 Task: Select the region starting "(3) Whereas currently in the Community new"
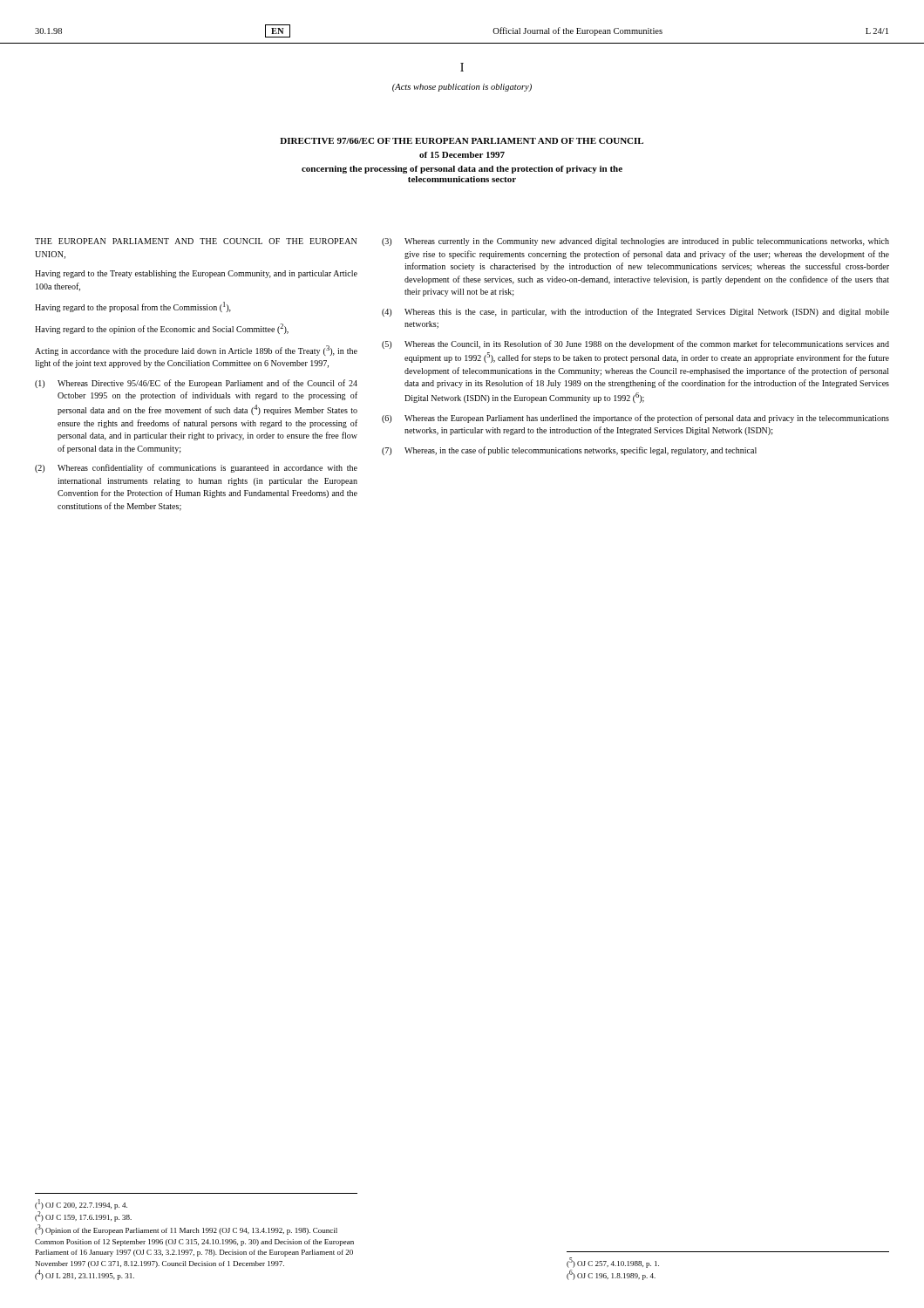pyautogui.click(x=635, y=267)
